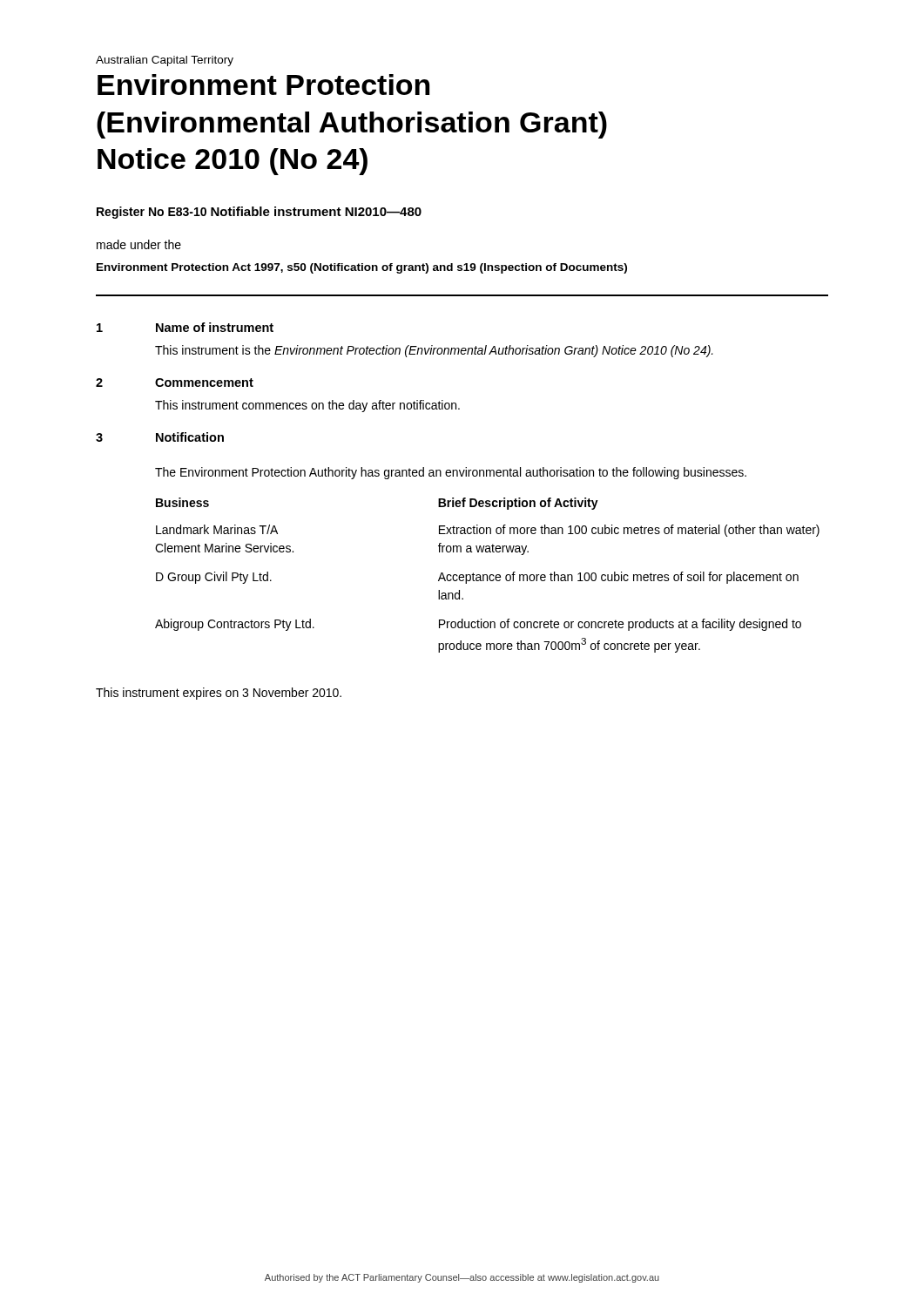Point to "Name of instrument"
This screenshot has height=1307, width=924.
[x=214, y=327]
